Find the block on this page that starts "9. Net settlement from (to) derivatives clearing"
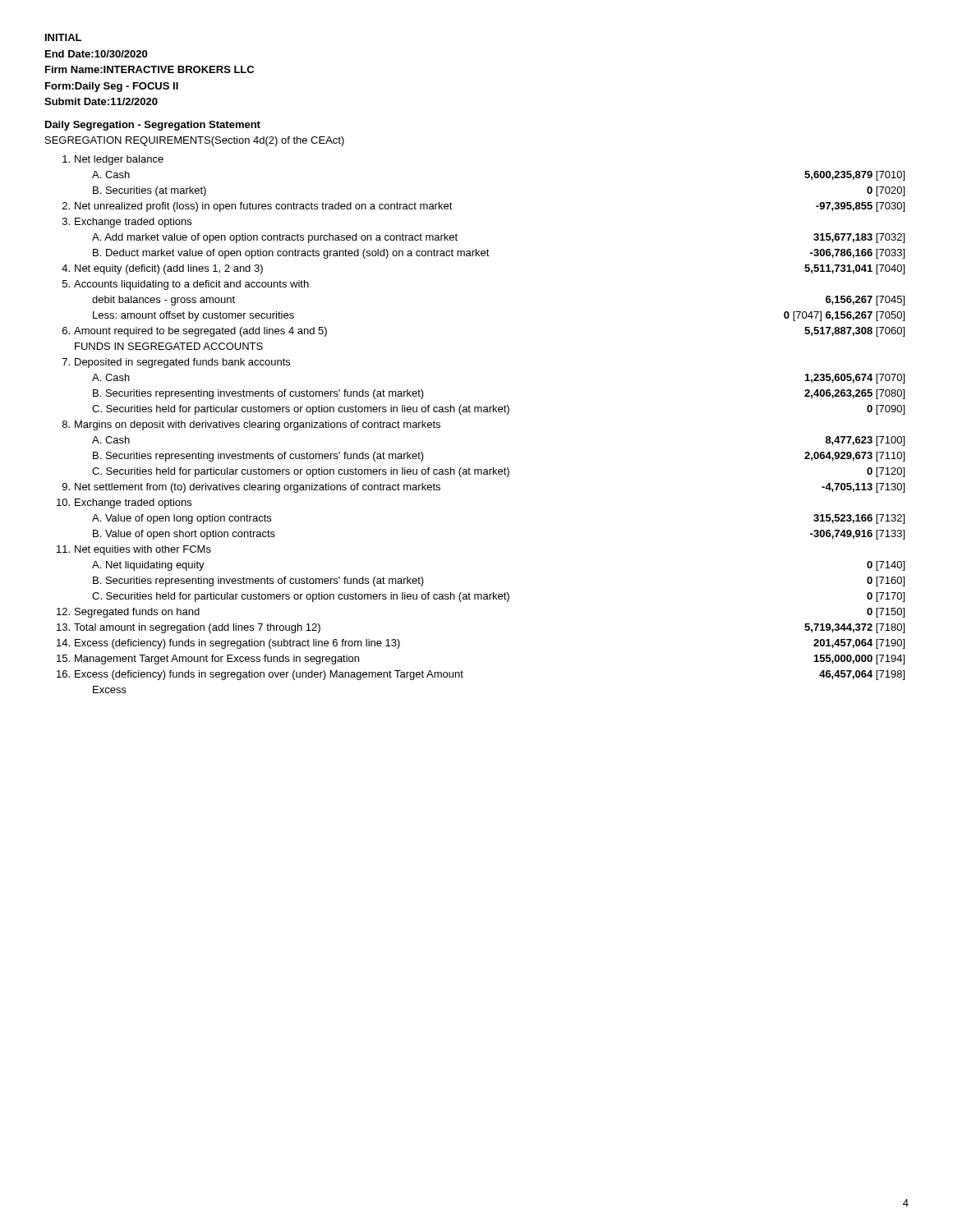The height and width of the screenshot is (1232, 953). point(249,487)
